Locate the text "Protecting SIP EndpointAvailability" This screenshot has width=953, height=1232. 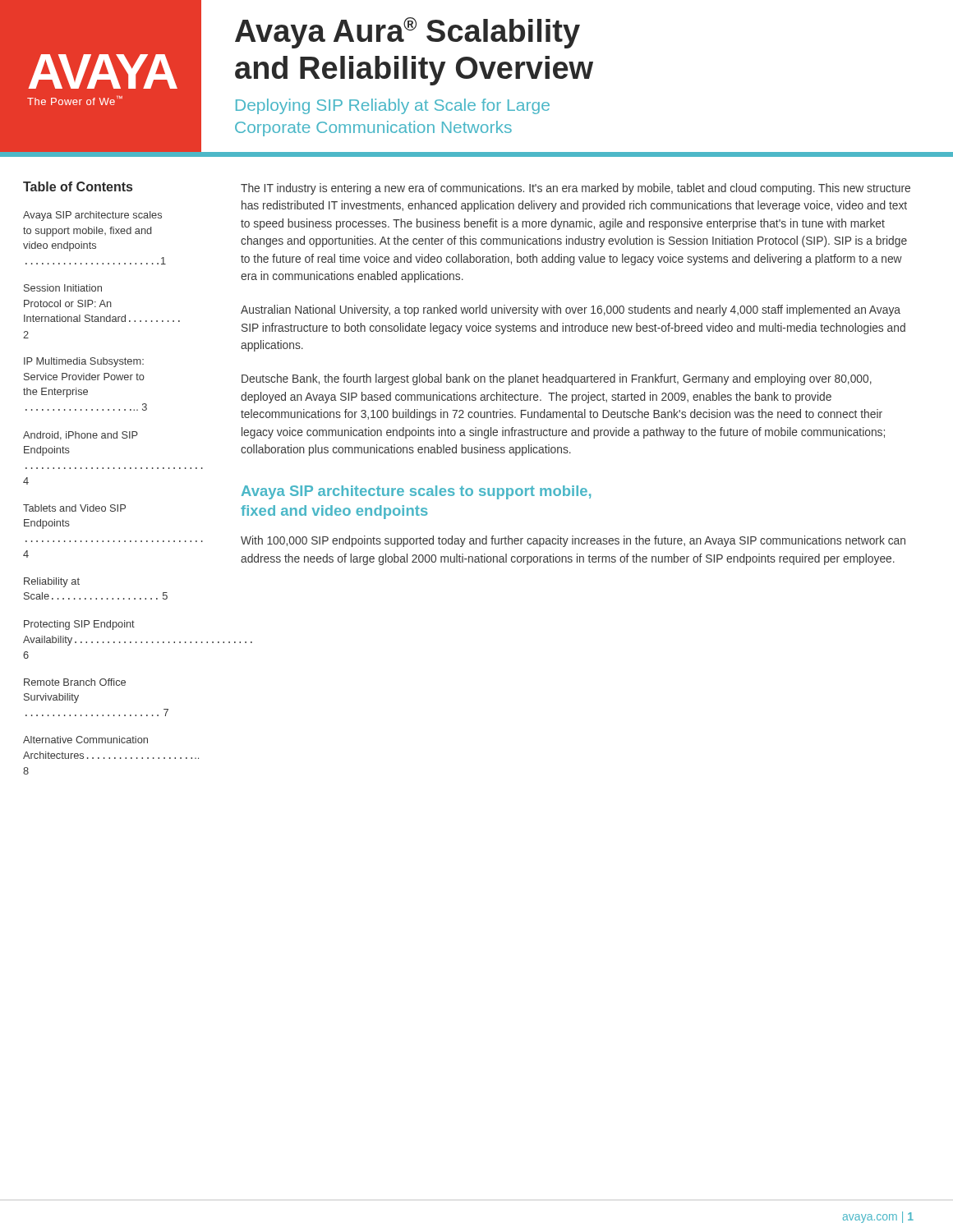102,640
